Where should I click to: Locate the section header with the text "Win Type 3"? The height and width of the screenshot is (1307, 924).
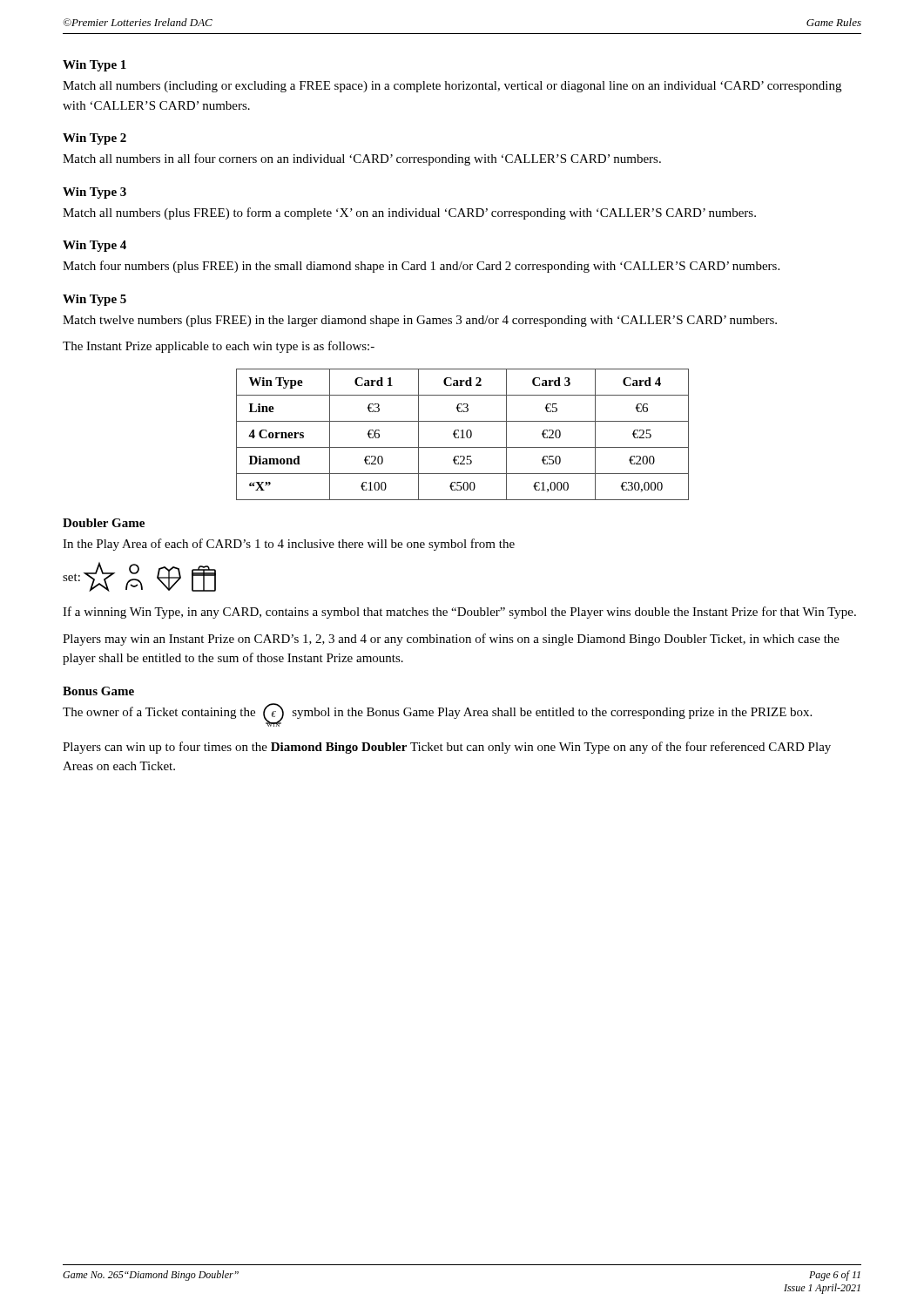95,191
